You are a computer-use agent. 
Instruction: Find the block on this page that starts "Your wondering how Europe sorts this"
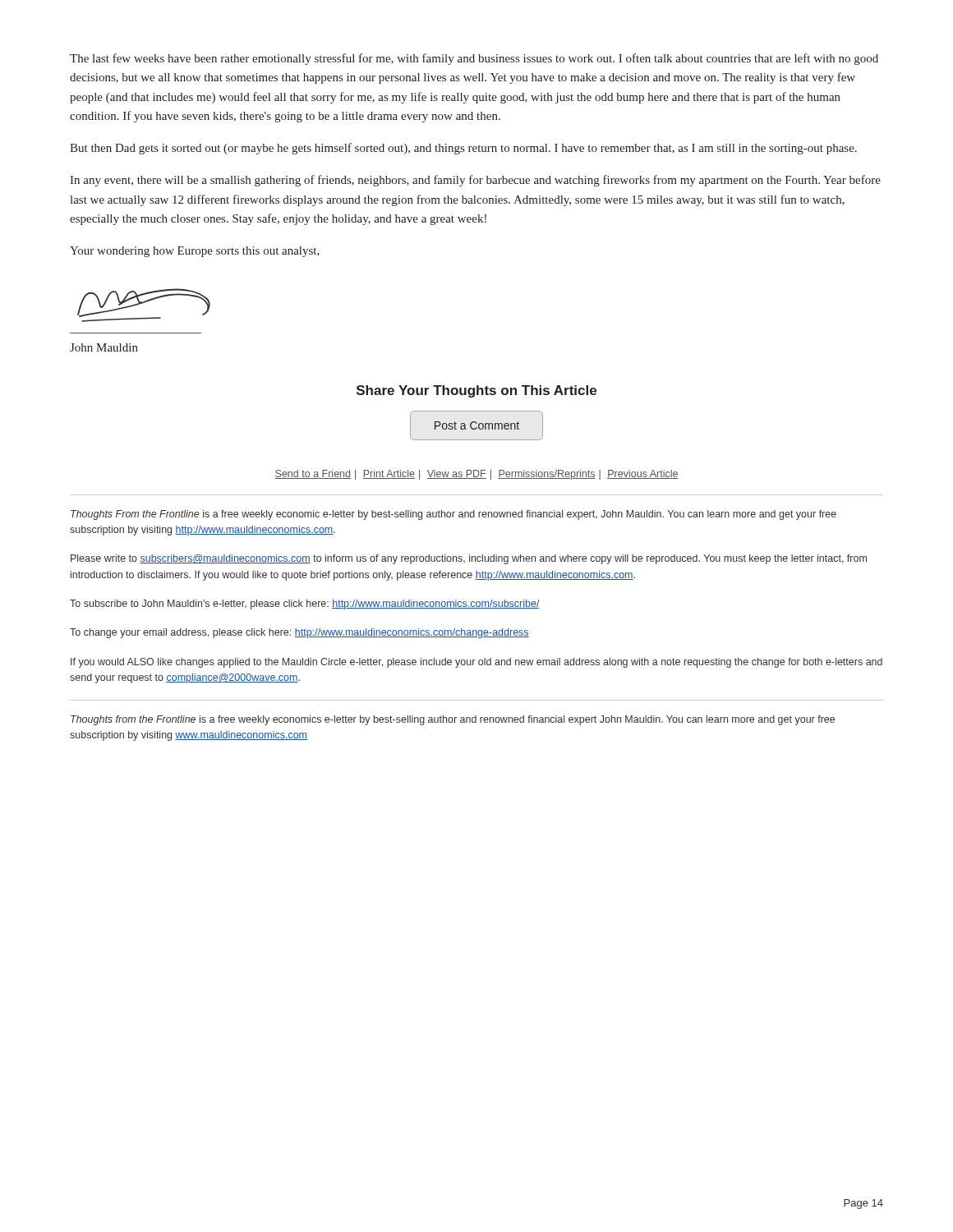point(195,252)
